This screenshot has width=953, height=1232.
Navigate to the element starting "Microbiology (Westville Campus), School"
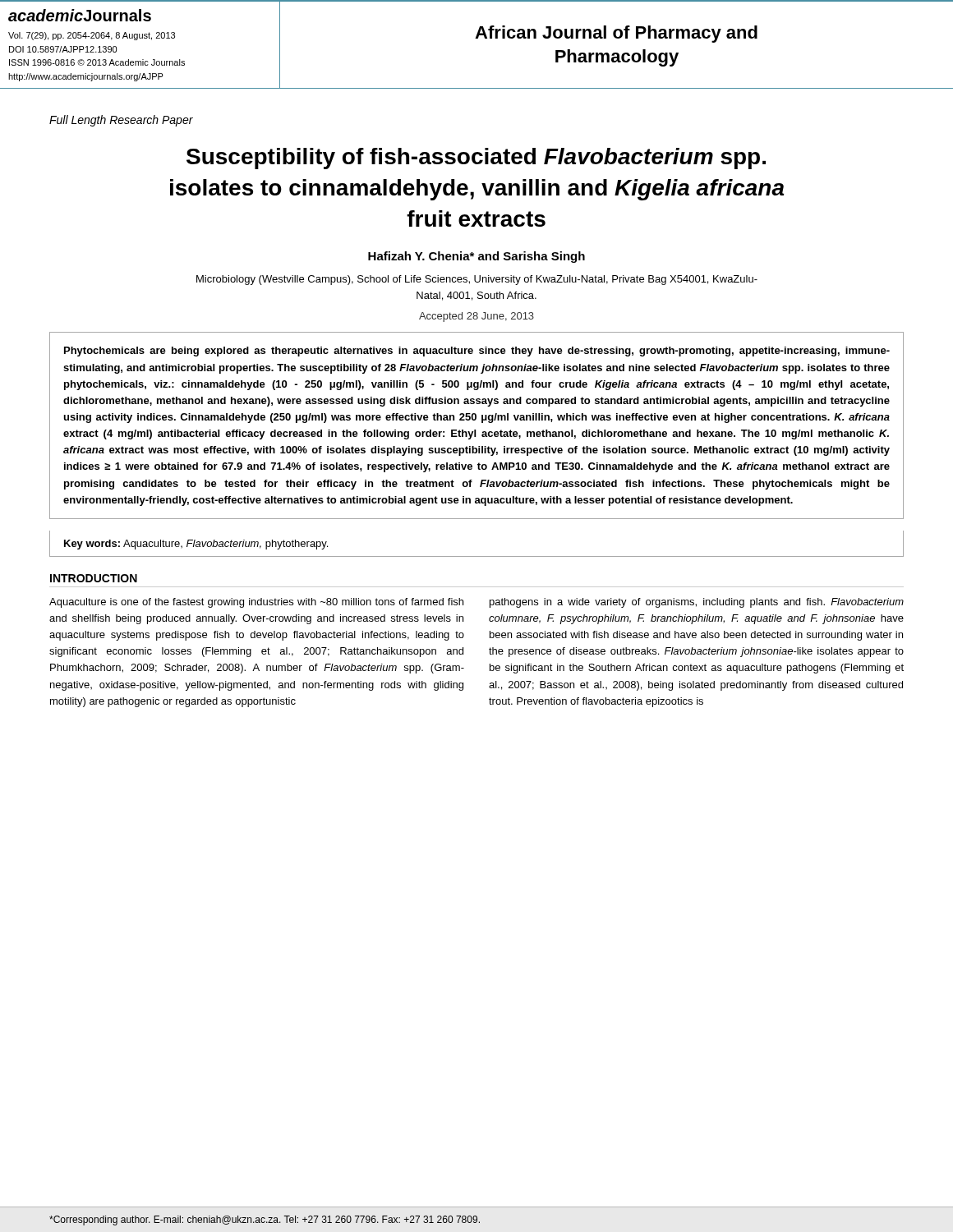(x=476, y=287)
